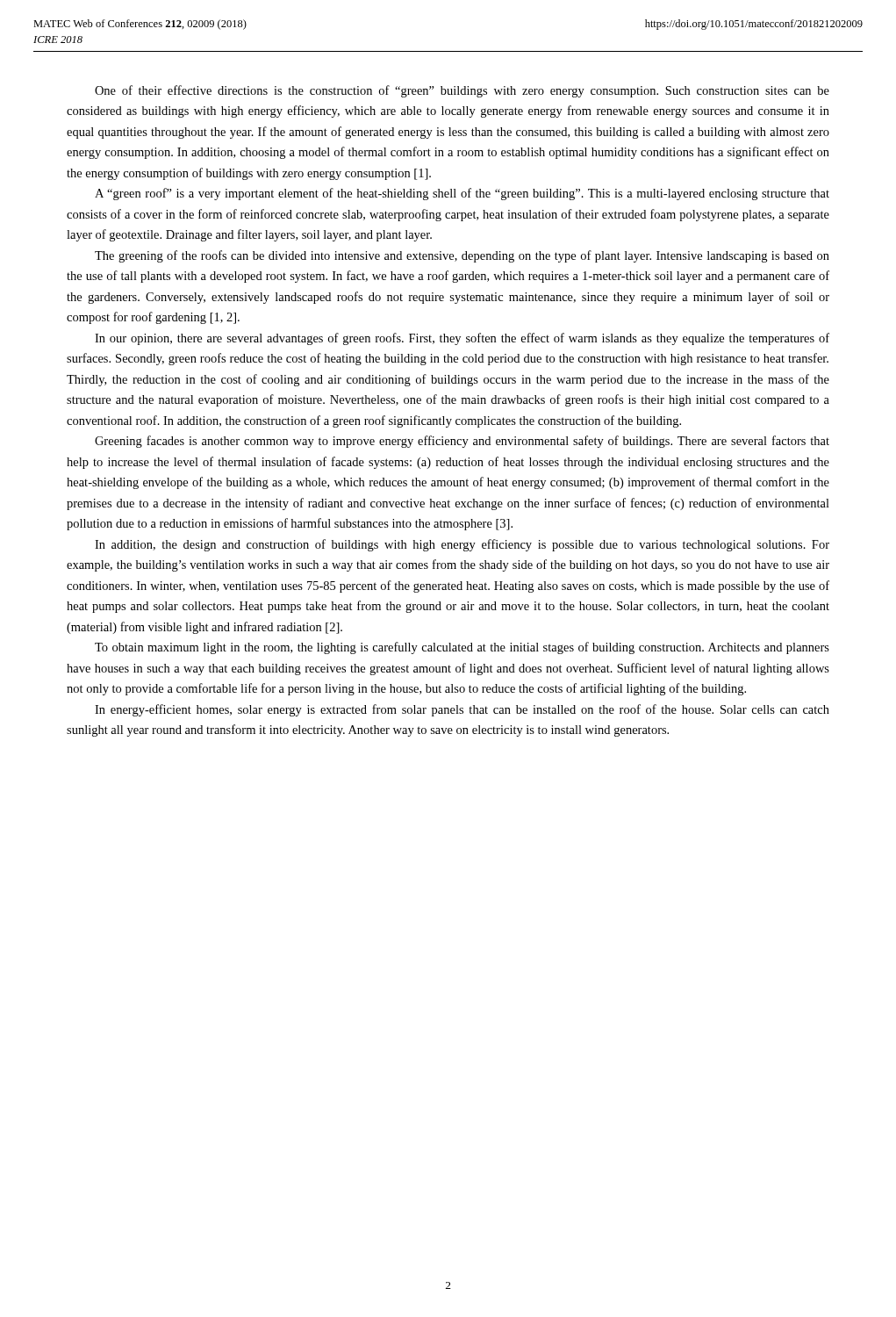
Task: Select the text block containing "To obtain maximum light in"
Action: point(448,668)
